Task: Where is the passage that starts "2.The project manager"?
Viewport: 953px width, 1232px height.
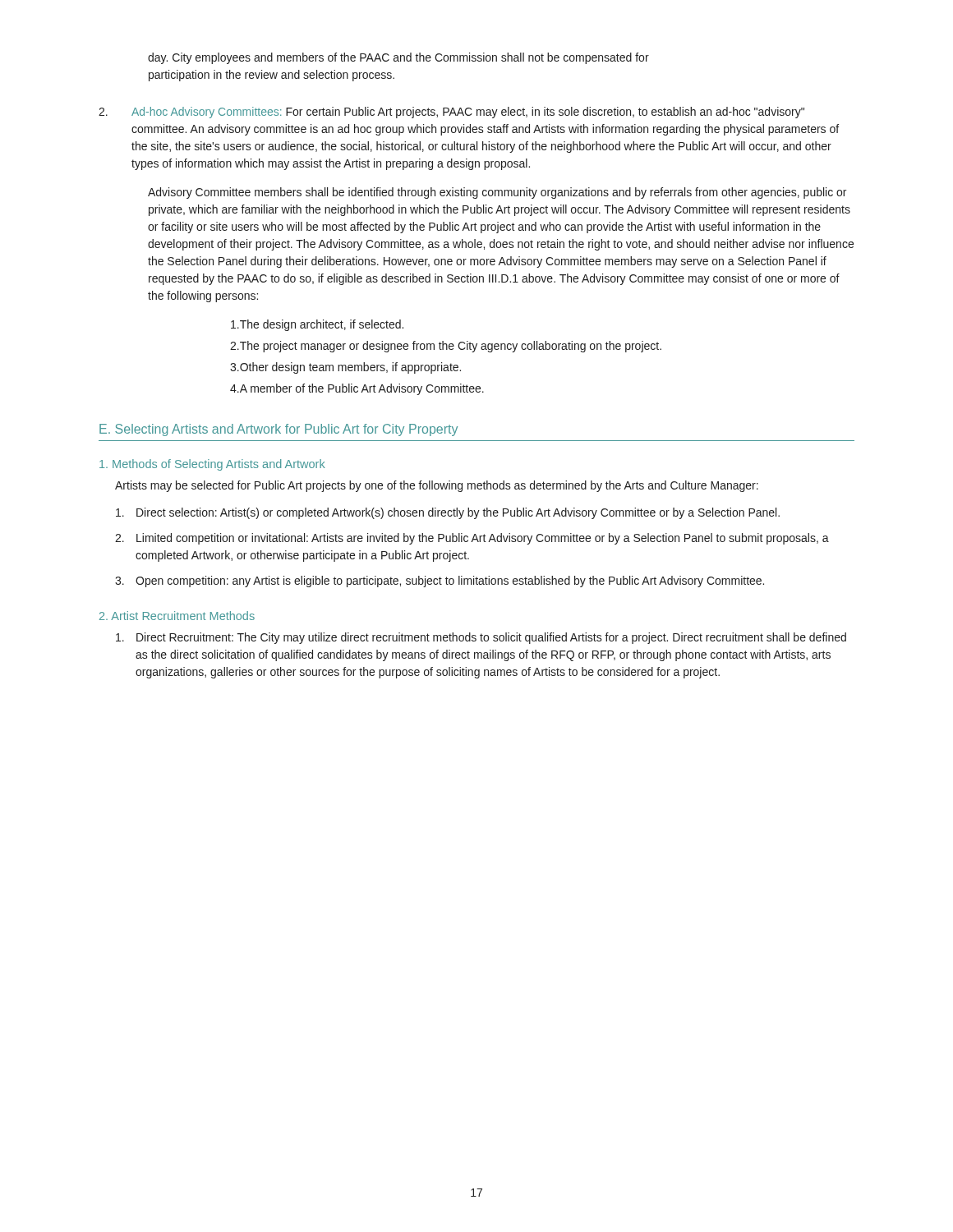Action: pyautogui.click(x=446, y=346)
